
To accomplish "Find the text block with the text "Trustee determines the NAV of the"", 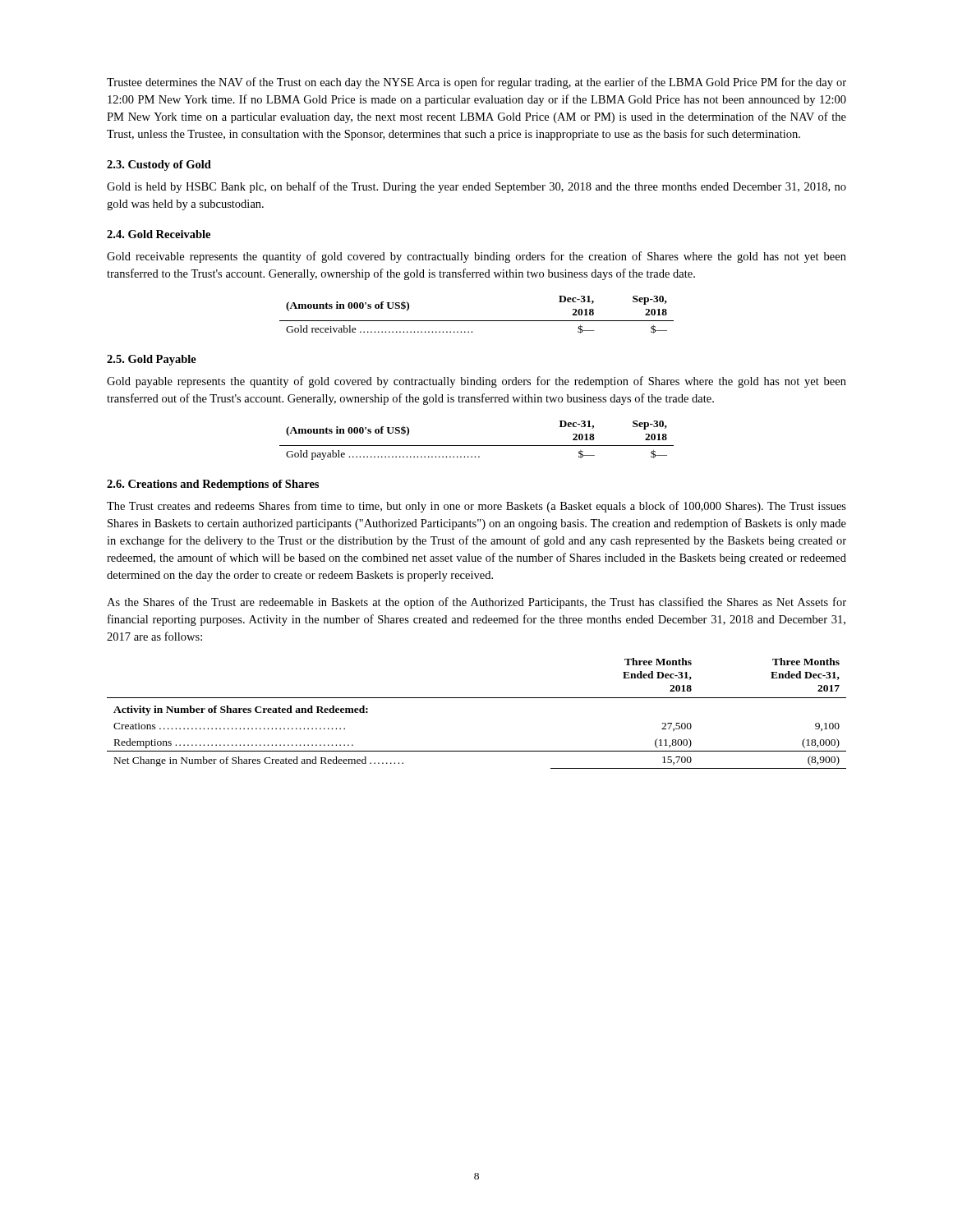I will click(x=476, y=108).
